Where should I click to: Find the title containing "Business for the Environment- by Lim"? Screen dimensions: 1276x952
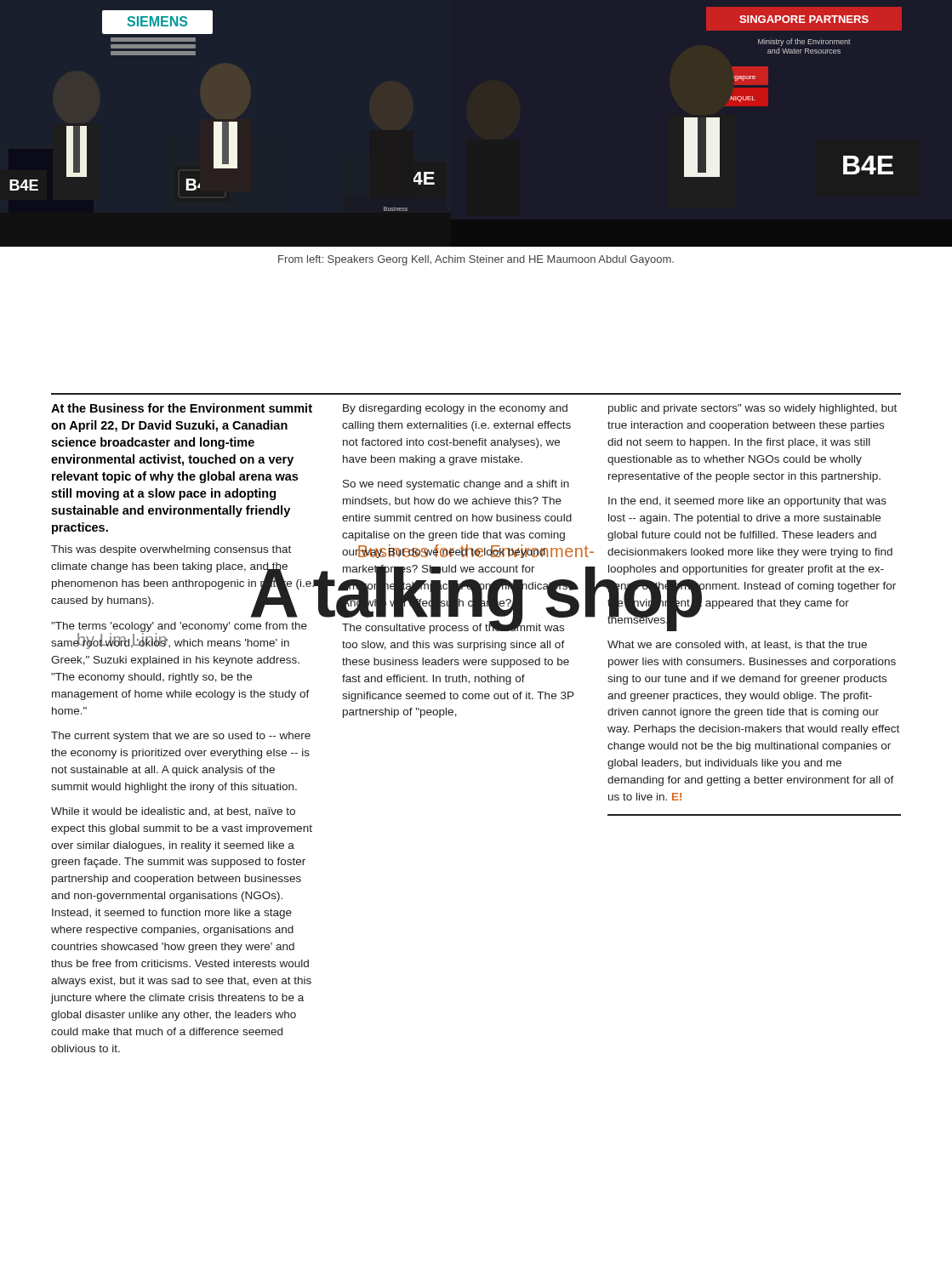coord(476,394)
